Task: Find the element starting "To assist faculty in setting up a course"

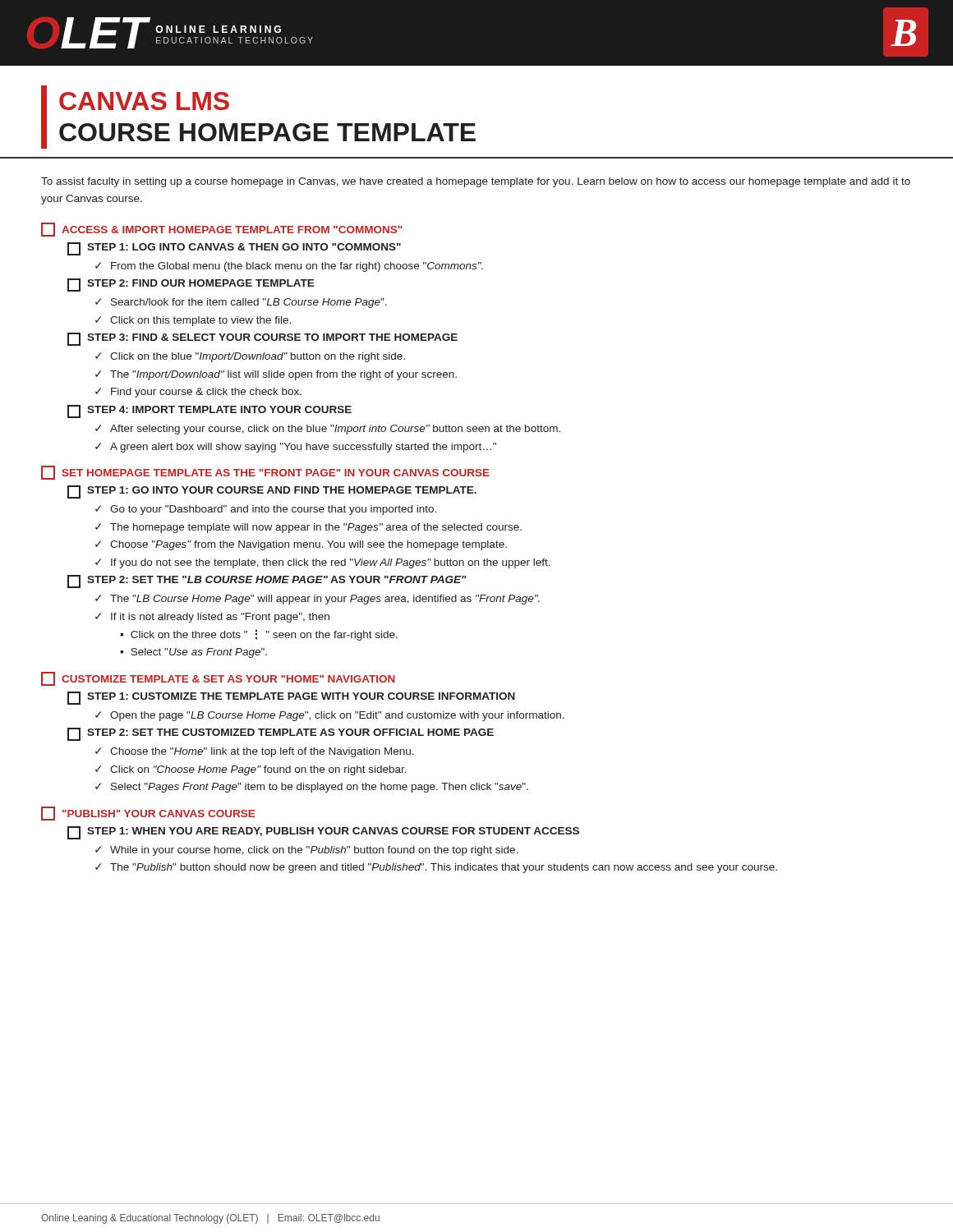Action: [x=476, y=190]
